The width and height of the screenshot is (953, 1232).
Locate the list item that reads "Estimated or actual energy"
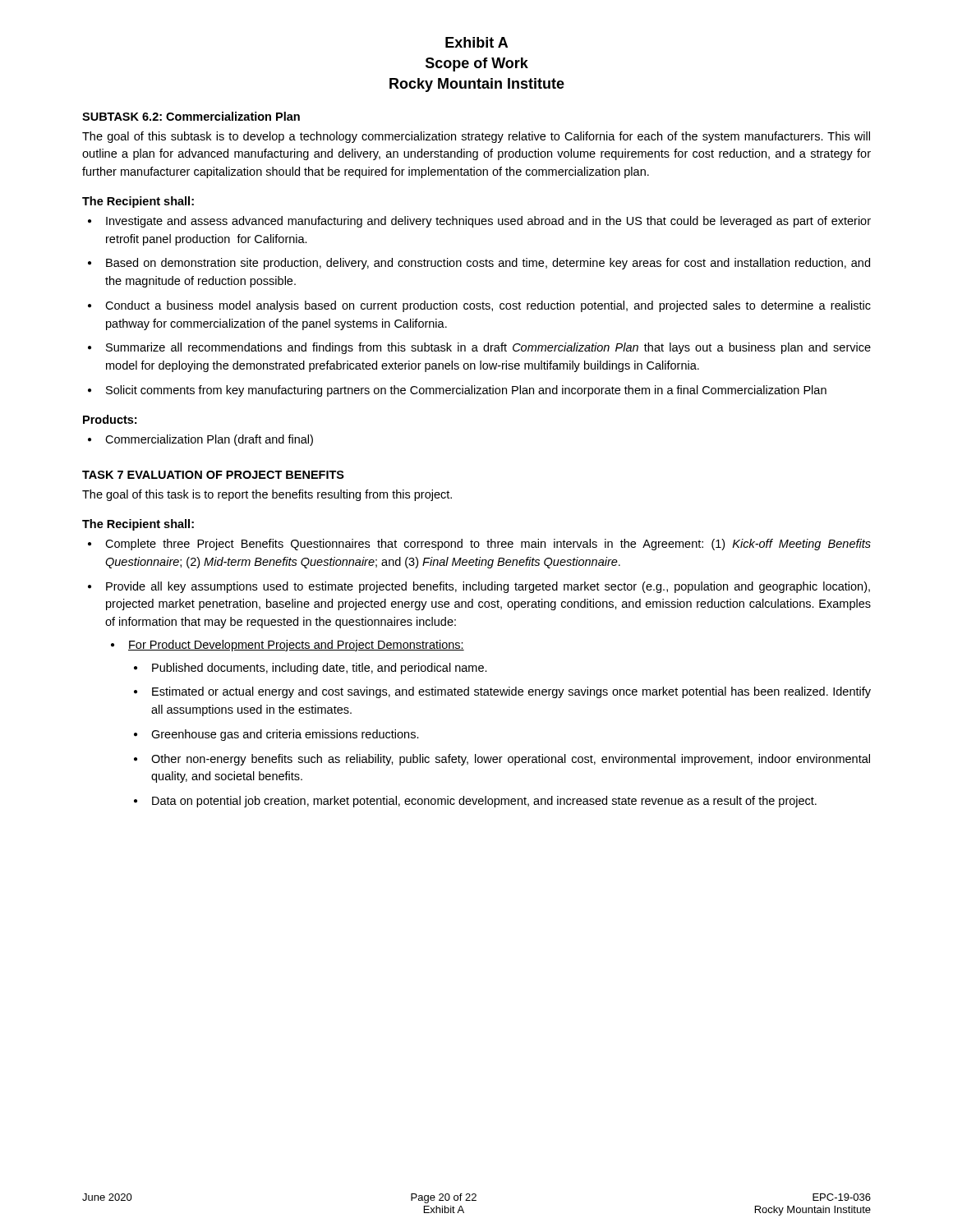tap(511, 701)
